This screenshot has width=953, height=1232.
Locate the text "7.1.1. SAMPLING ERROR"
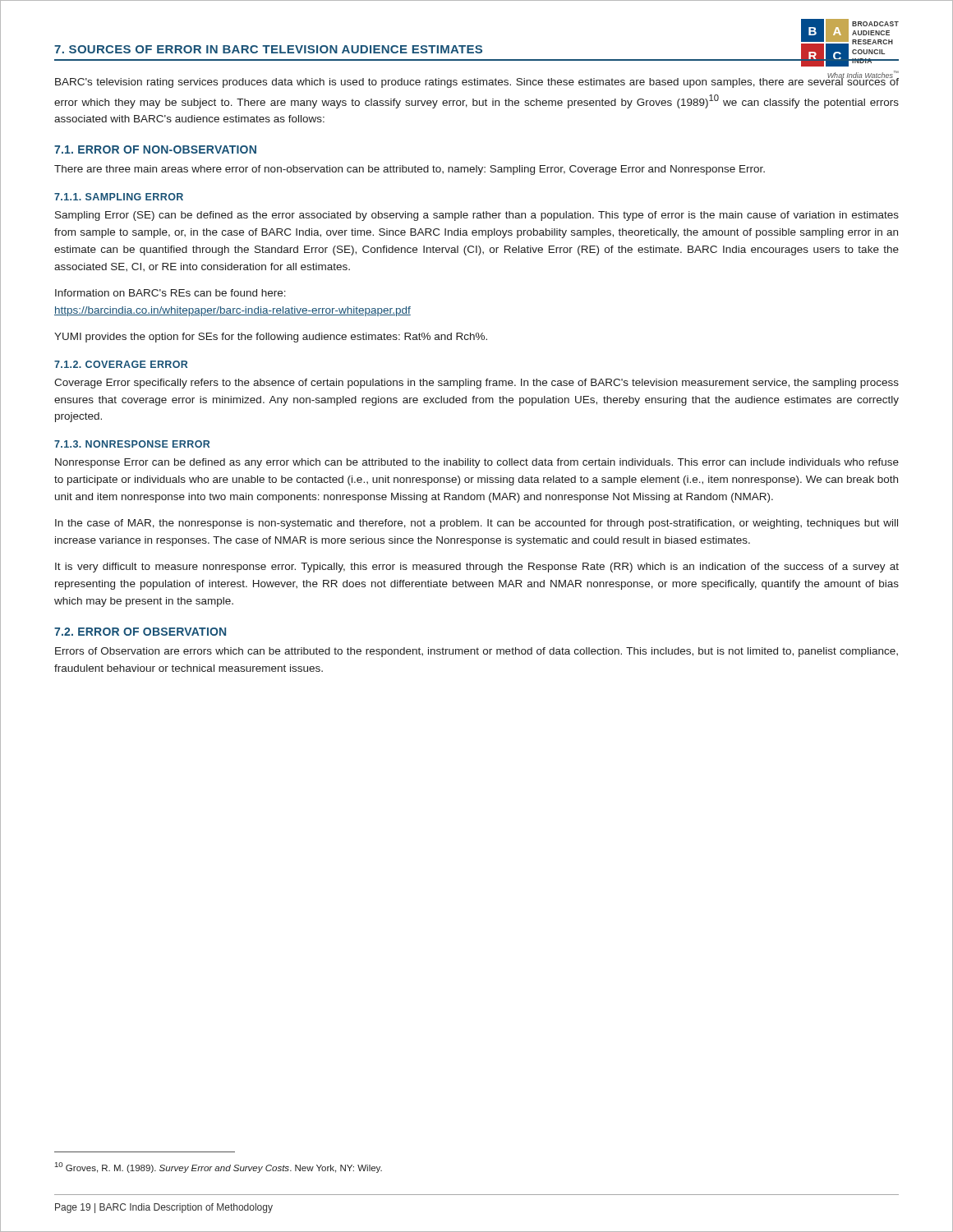click(119, 197)
